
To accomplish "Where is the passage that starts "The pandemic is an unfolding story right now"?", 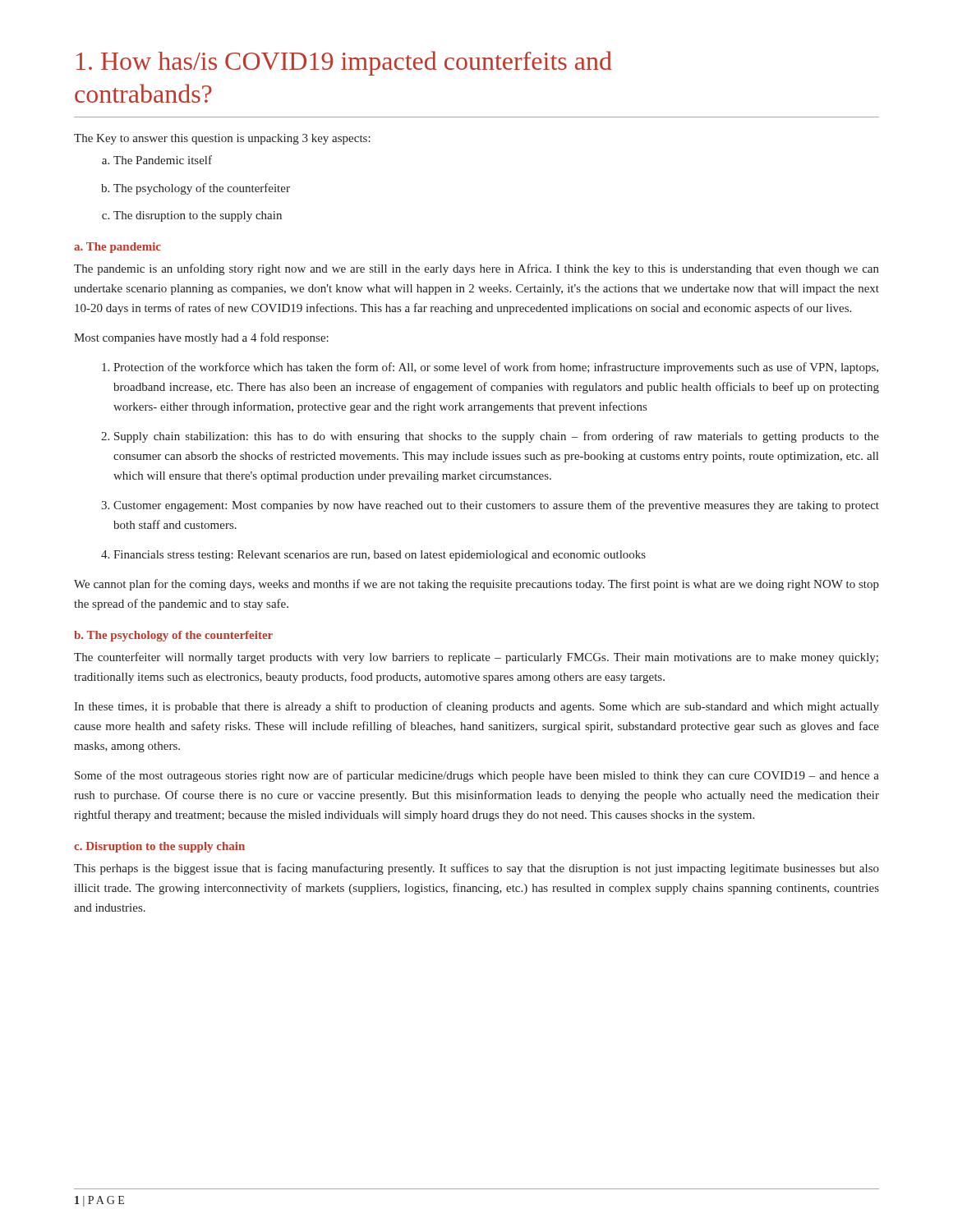I will coord(476,288).
